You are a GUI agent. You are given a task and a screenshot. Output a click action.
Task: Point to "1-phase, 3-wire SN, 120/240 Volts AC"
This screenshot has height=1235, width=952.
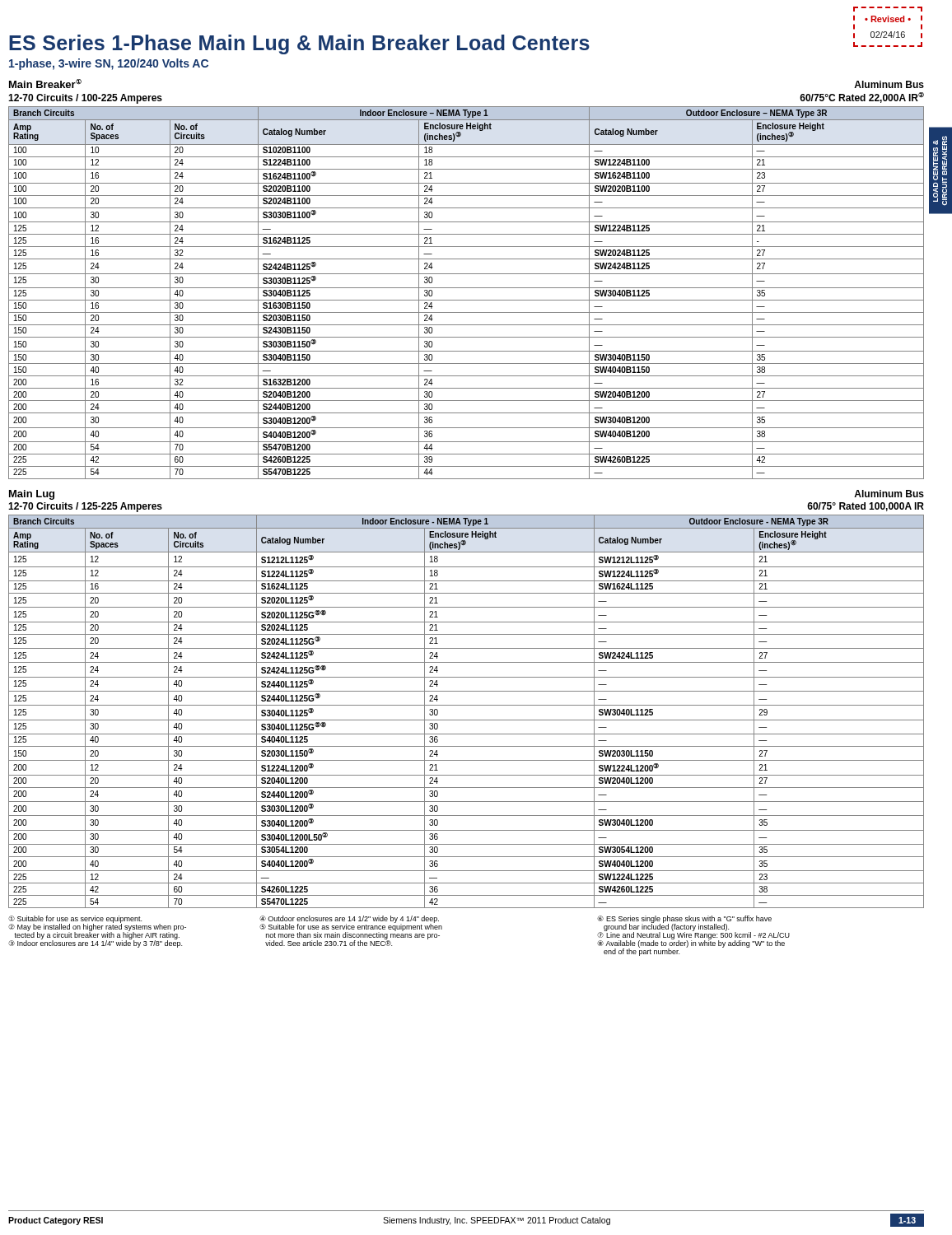[109, 63]
